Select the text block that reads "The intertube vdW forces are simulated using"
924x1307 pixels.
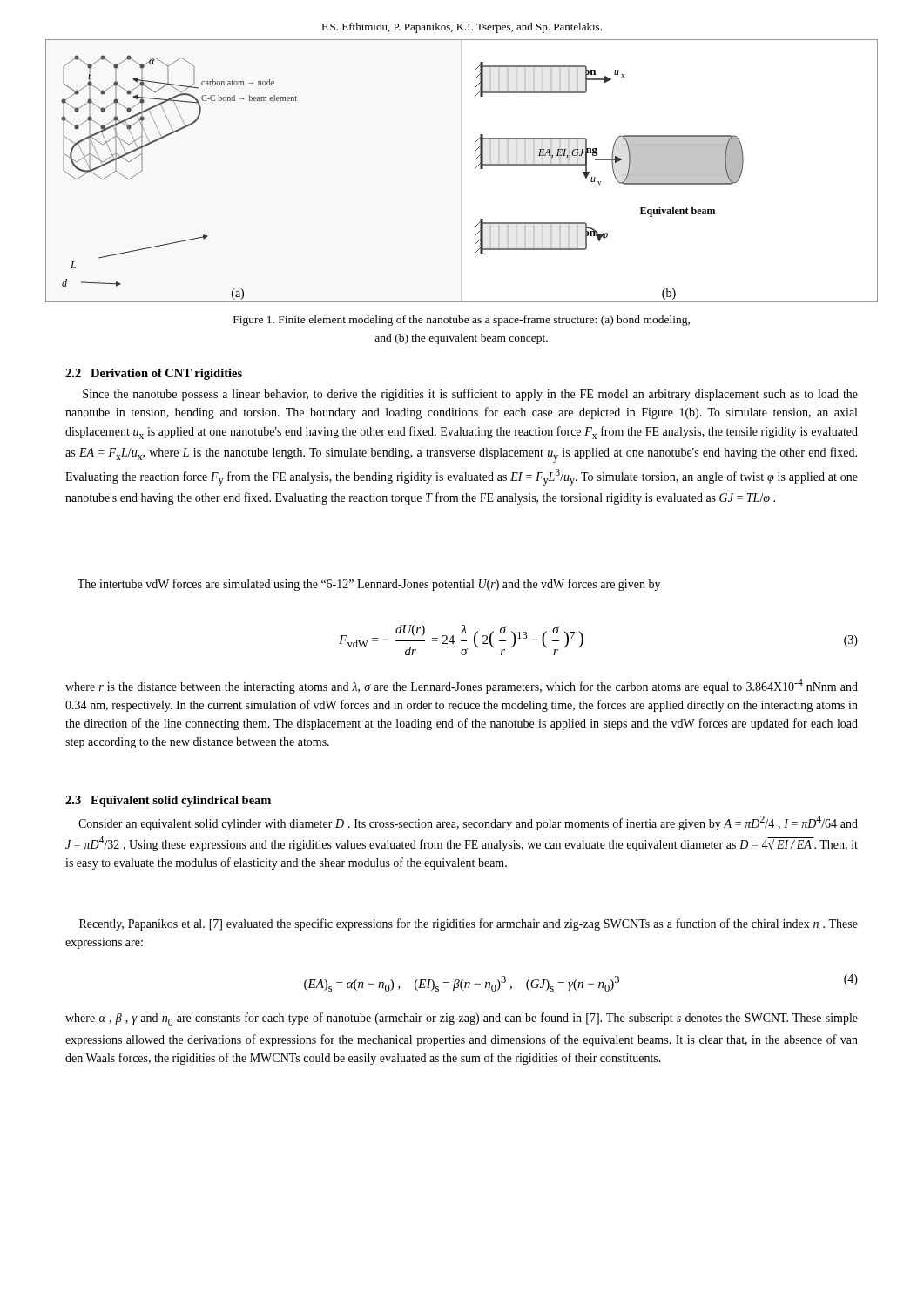coord(363,584)
